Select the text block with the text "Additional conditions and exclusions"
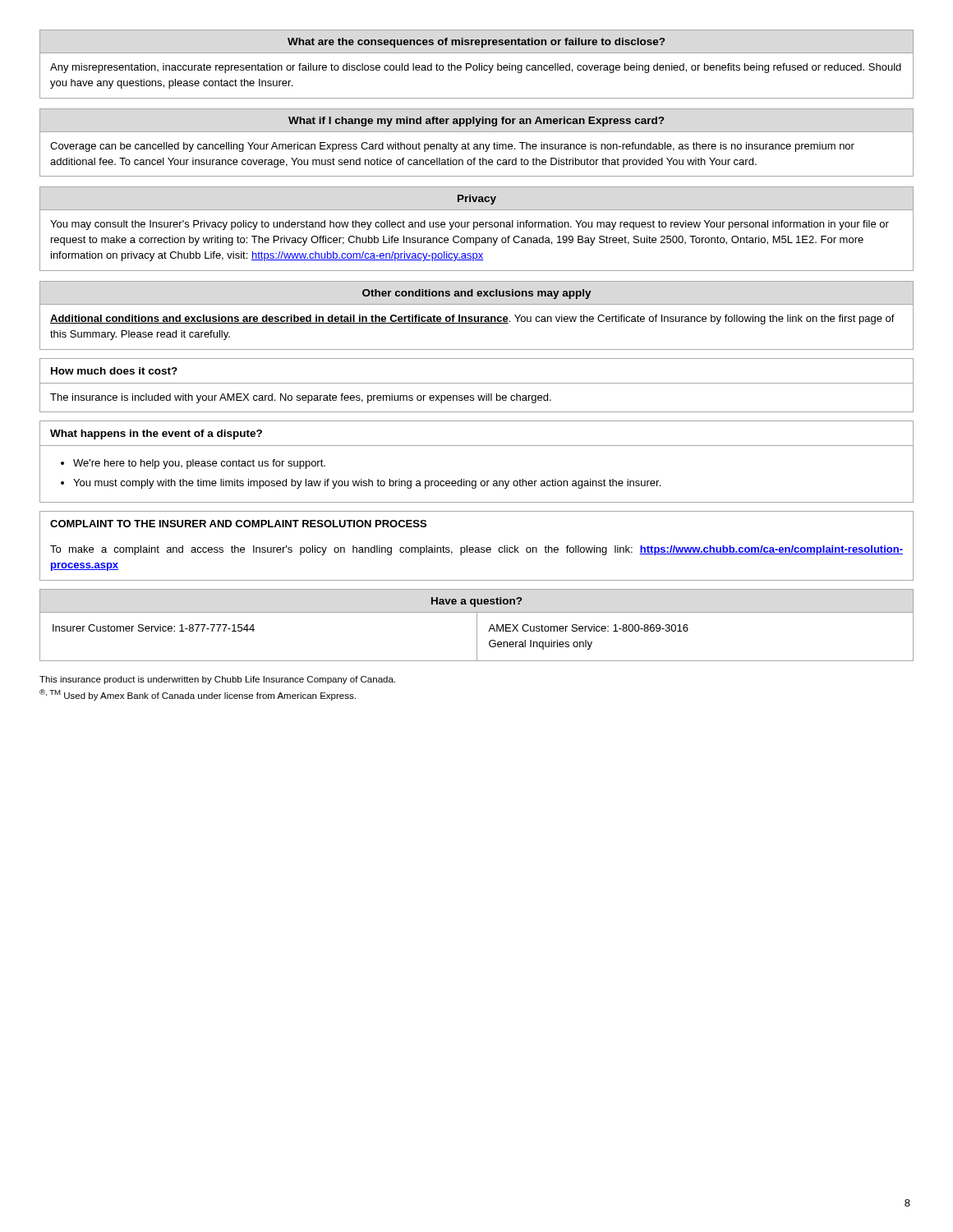Screen dimensions: 1232x953 pyautogui.click(x=472, y=326)
